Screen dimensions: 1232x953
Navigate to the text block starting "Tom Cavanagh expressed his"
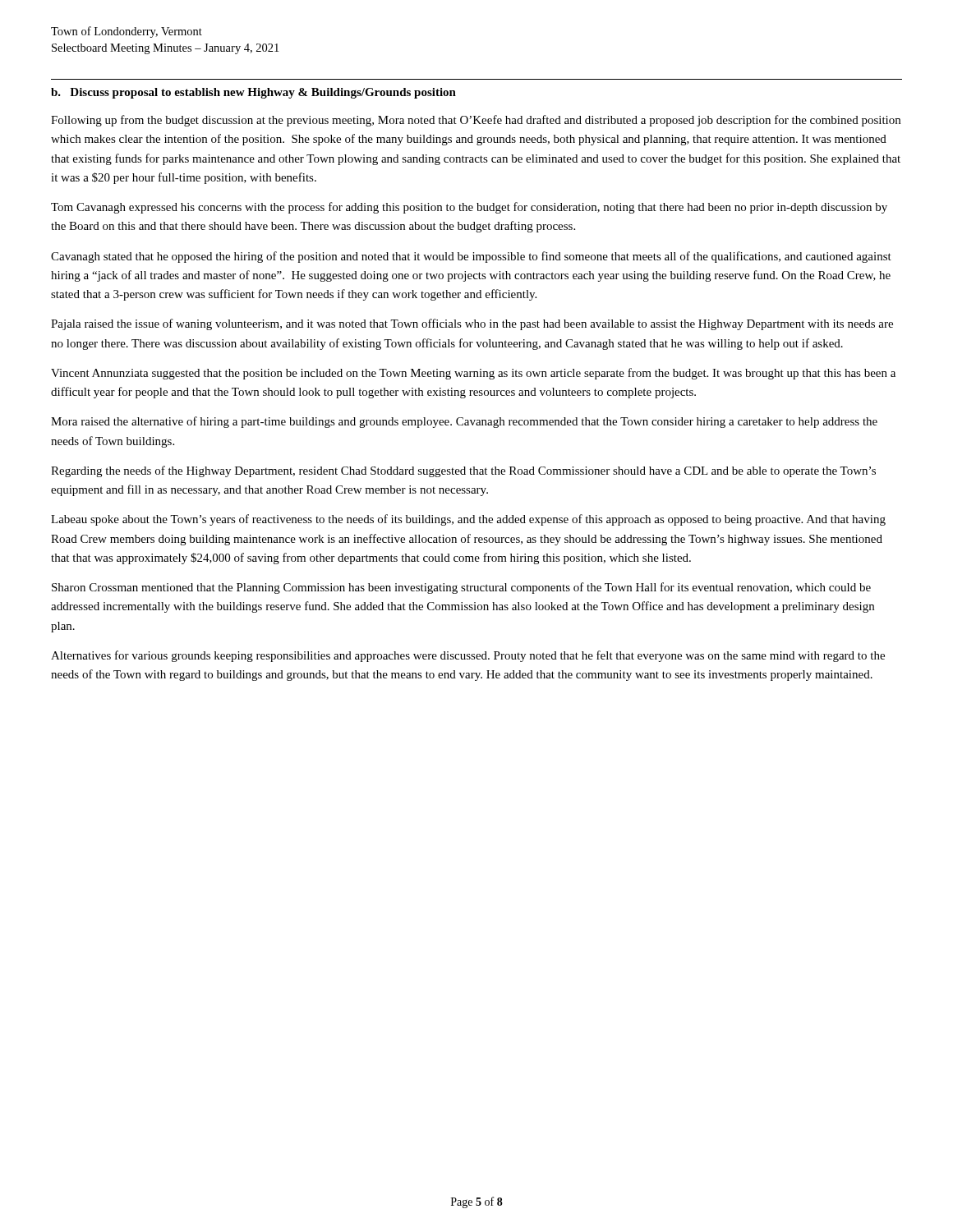pyautogui.click(x=469, y=217)
